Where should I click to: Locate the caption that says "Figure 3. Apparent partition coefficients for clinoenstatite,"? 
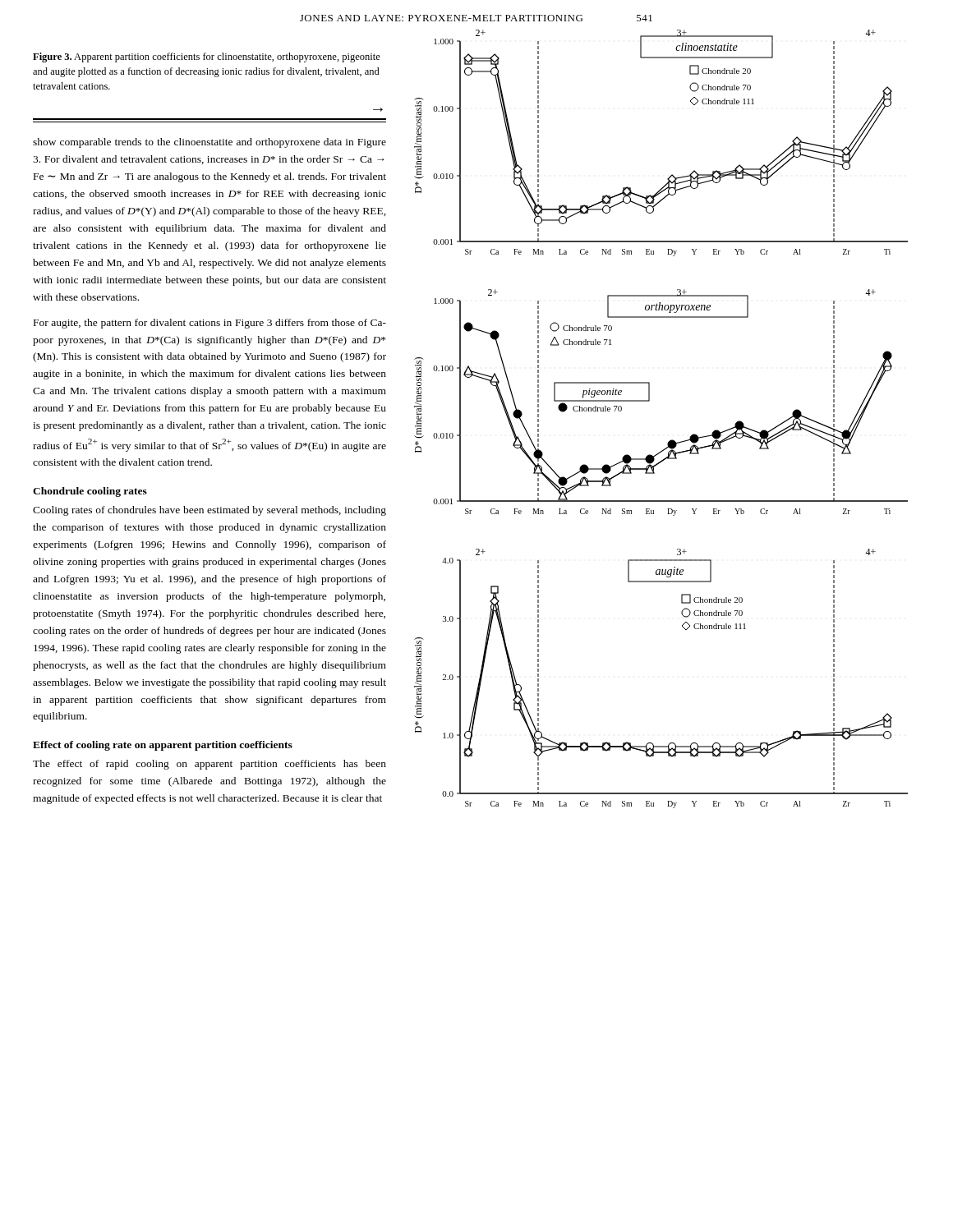click(x=207, y=72)
